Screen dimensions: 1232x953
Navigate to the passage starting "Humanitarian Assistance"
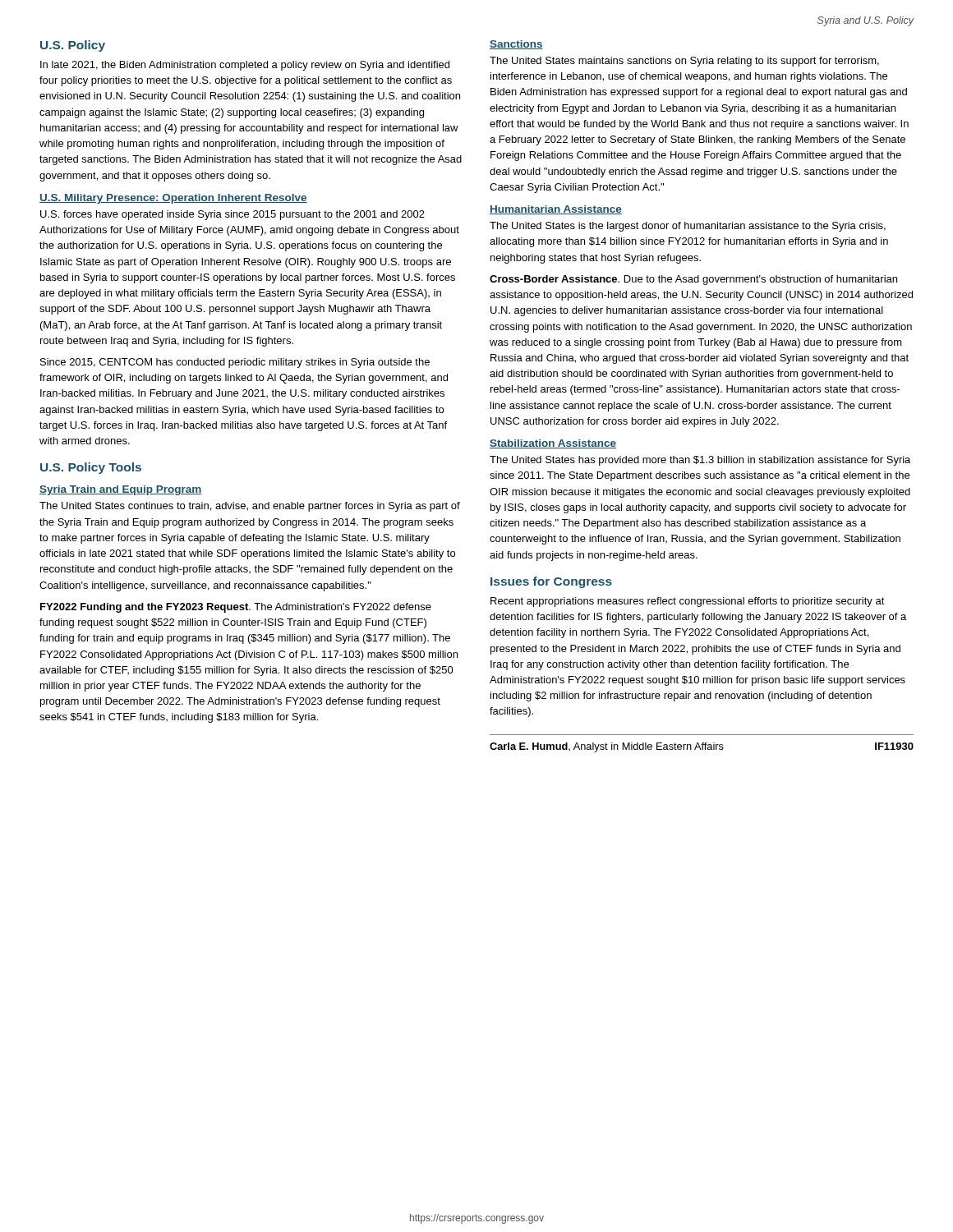click(x=556, y=209)
